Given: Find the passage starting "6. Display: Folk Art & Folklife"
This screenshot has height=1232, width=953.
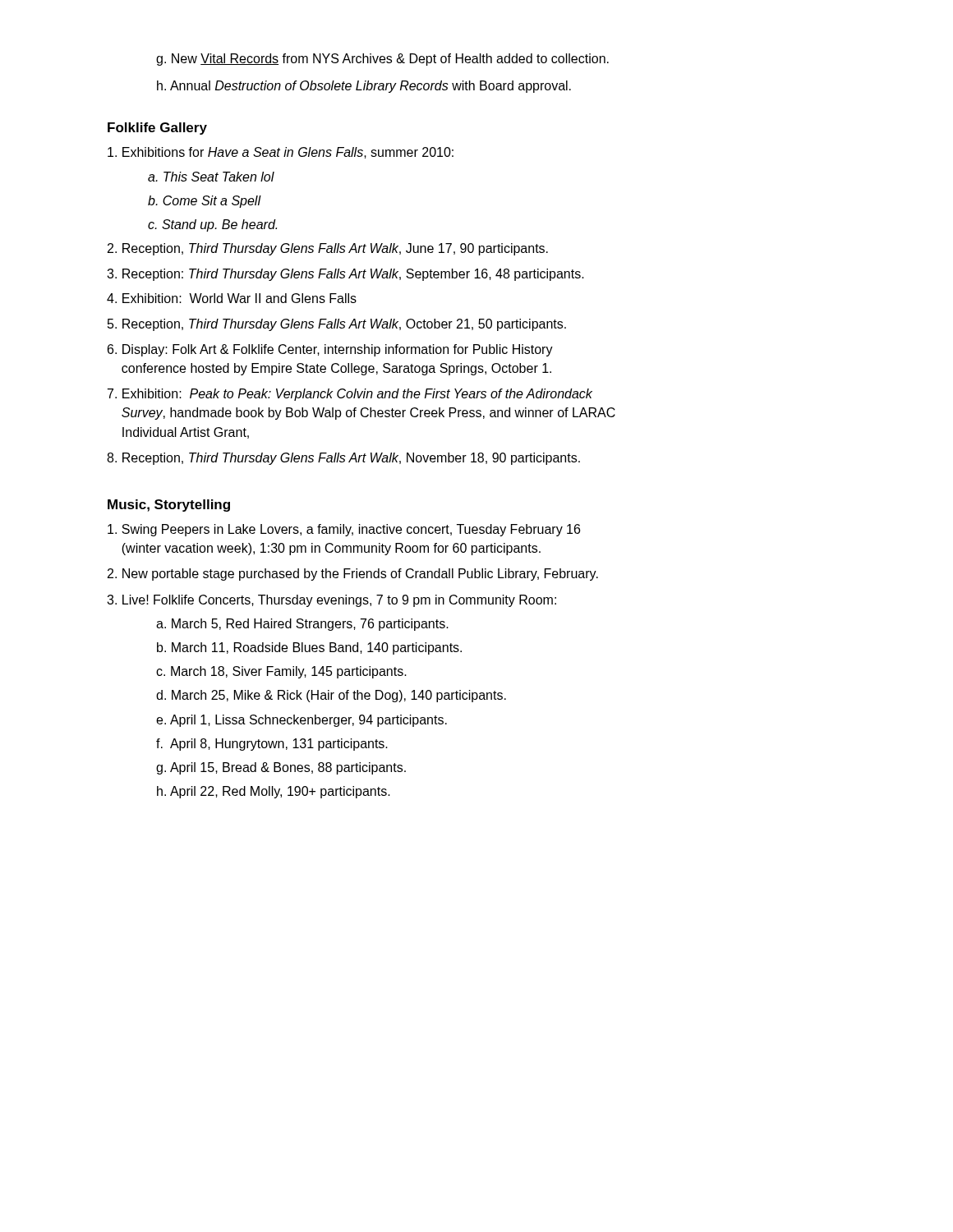Looking at the screenshot, I should (x=330, y=359).
